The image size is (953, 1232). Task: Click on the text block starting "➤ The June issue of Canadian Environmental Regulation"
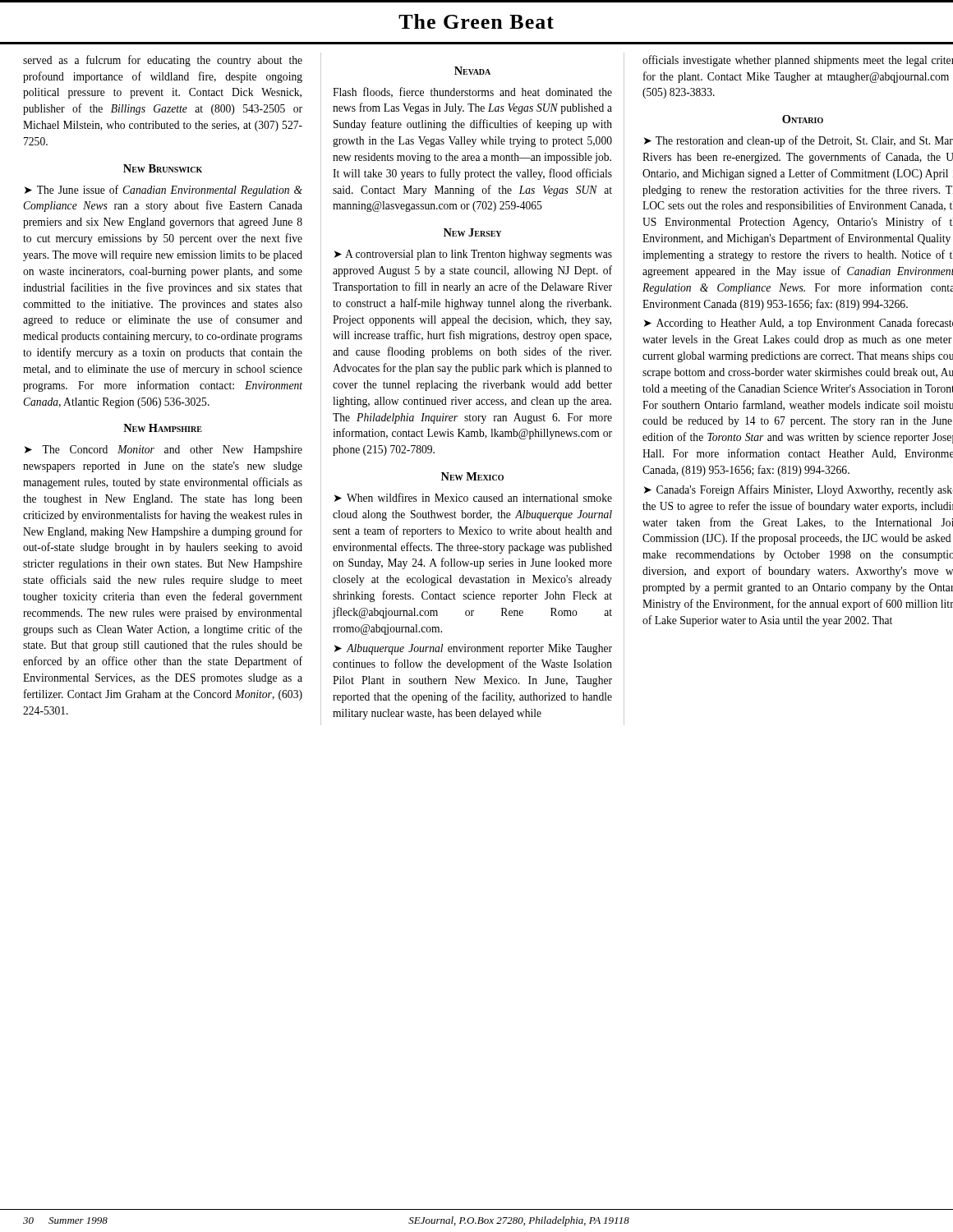pyautogui.click(x=163, y=296)
